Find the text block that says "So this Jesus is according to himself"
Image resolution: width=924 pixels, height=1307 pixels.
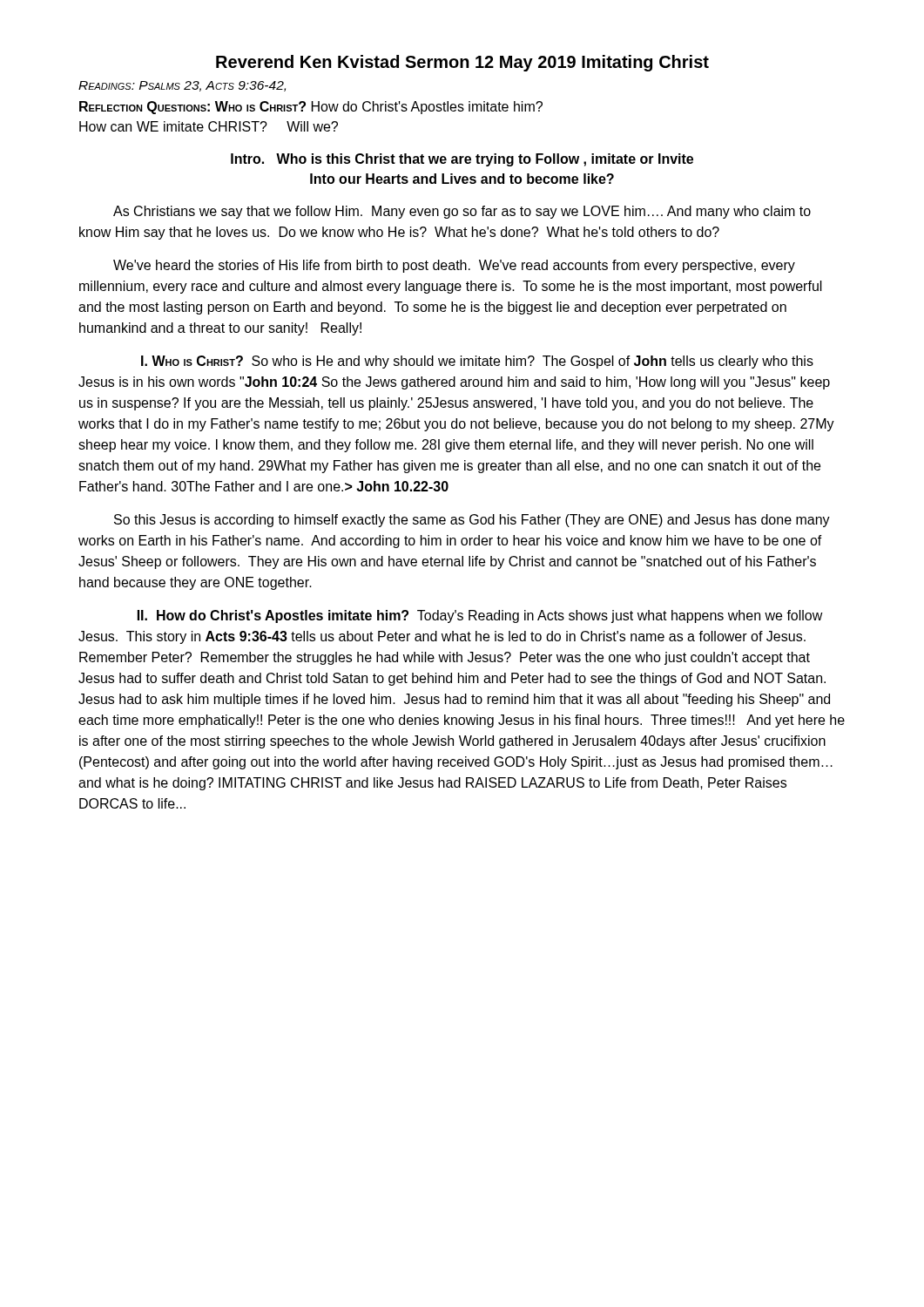pyautogui.click(x=454, y=551)
